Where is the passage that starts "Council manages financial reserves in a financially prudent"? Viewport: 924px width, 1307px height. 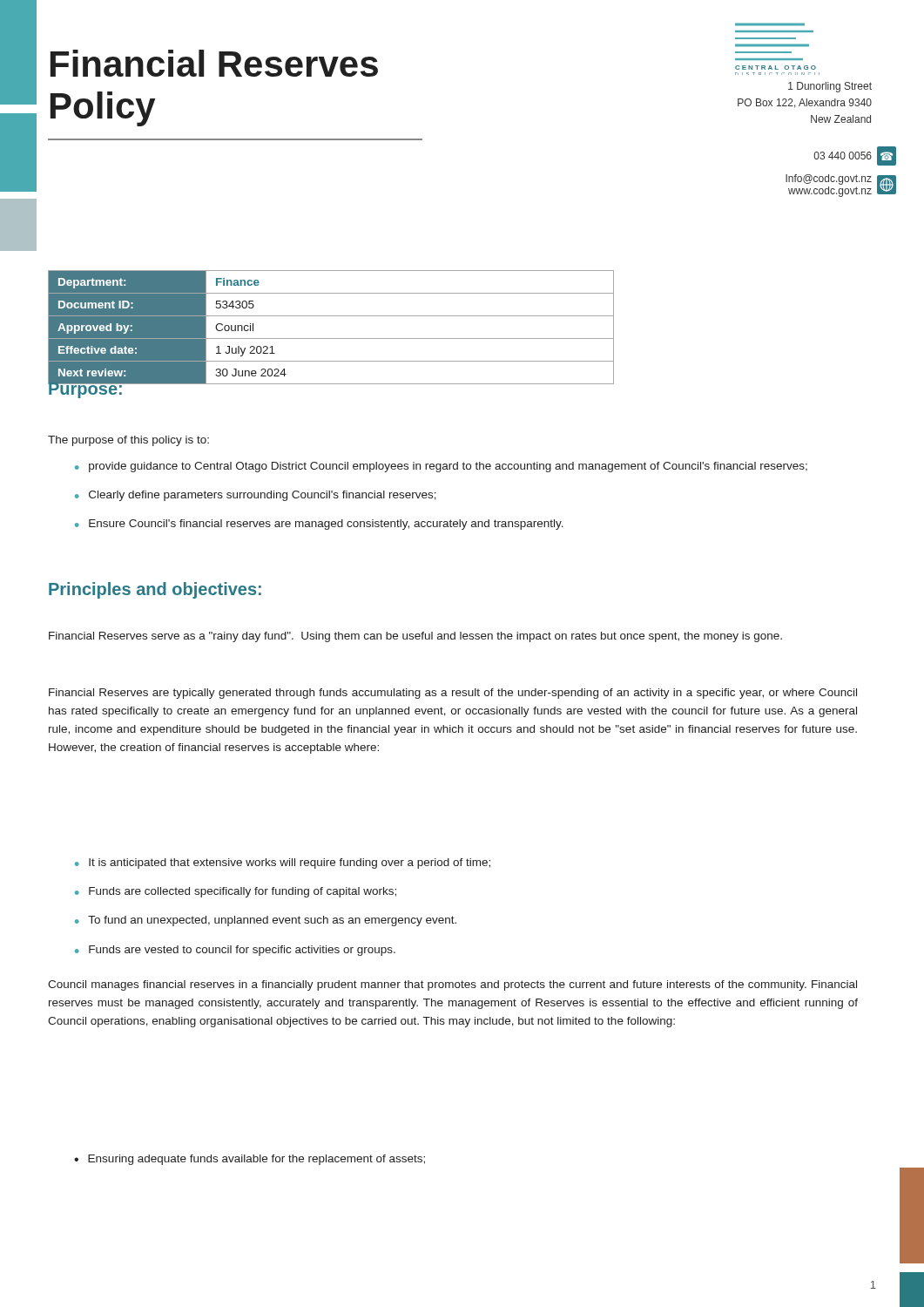coord(453,1003)
